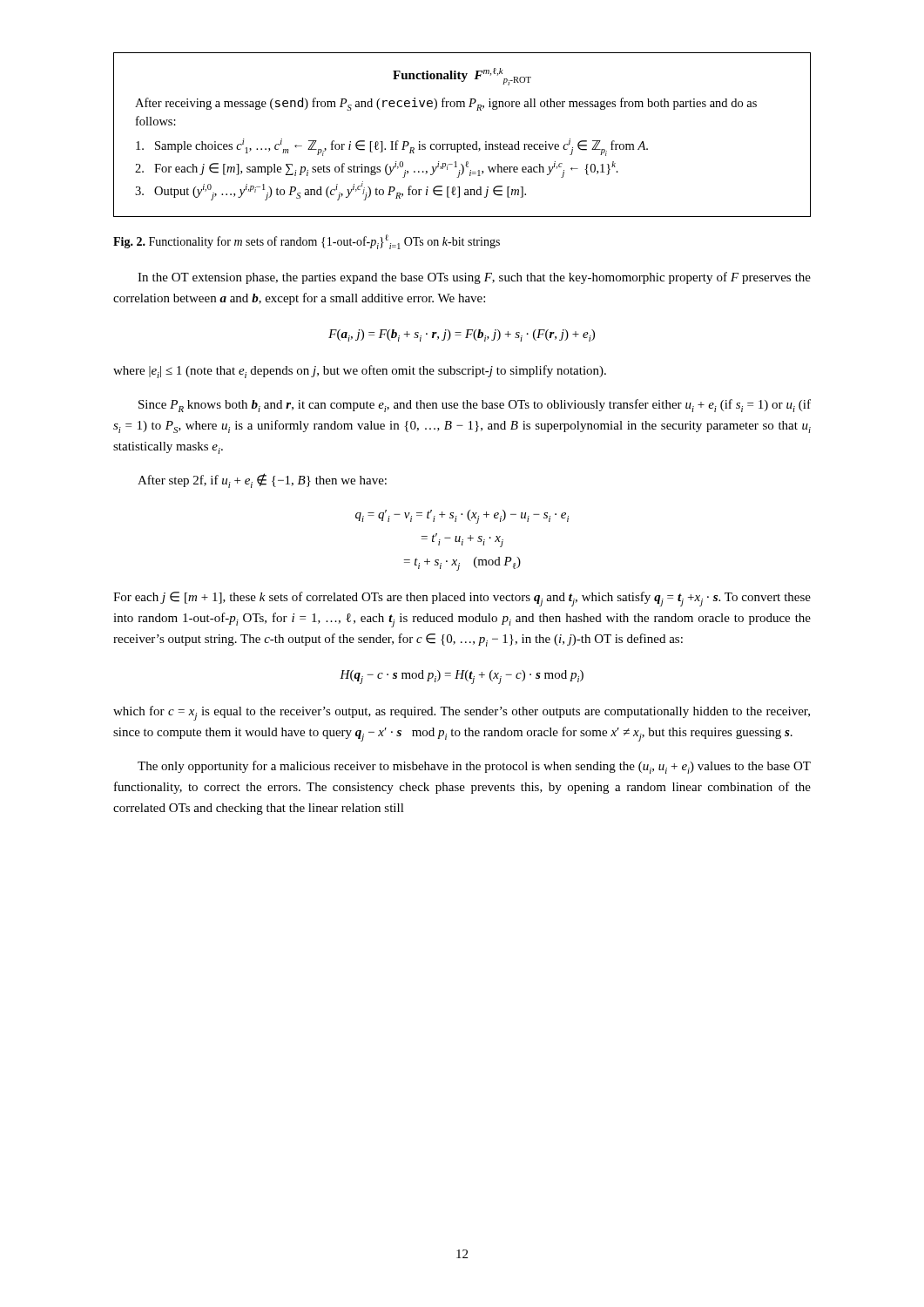This screenshot has width=924, height=1307.
Task: Select the block starting "In the OT"
Action: [462, 288]
